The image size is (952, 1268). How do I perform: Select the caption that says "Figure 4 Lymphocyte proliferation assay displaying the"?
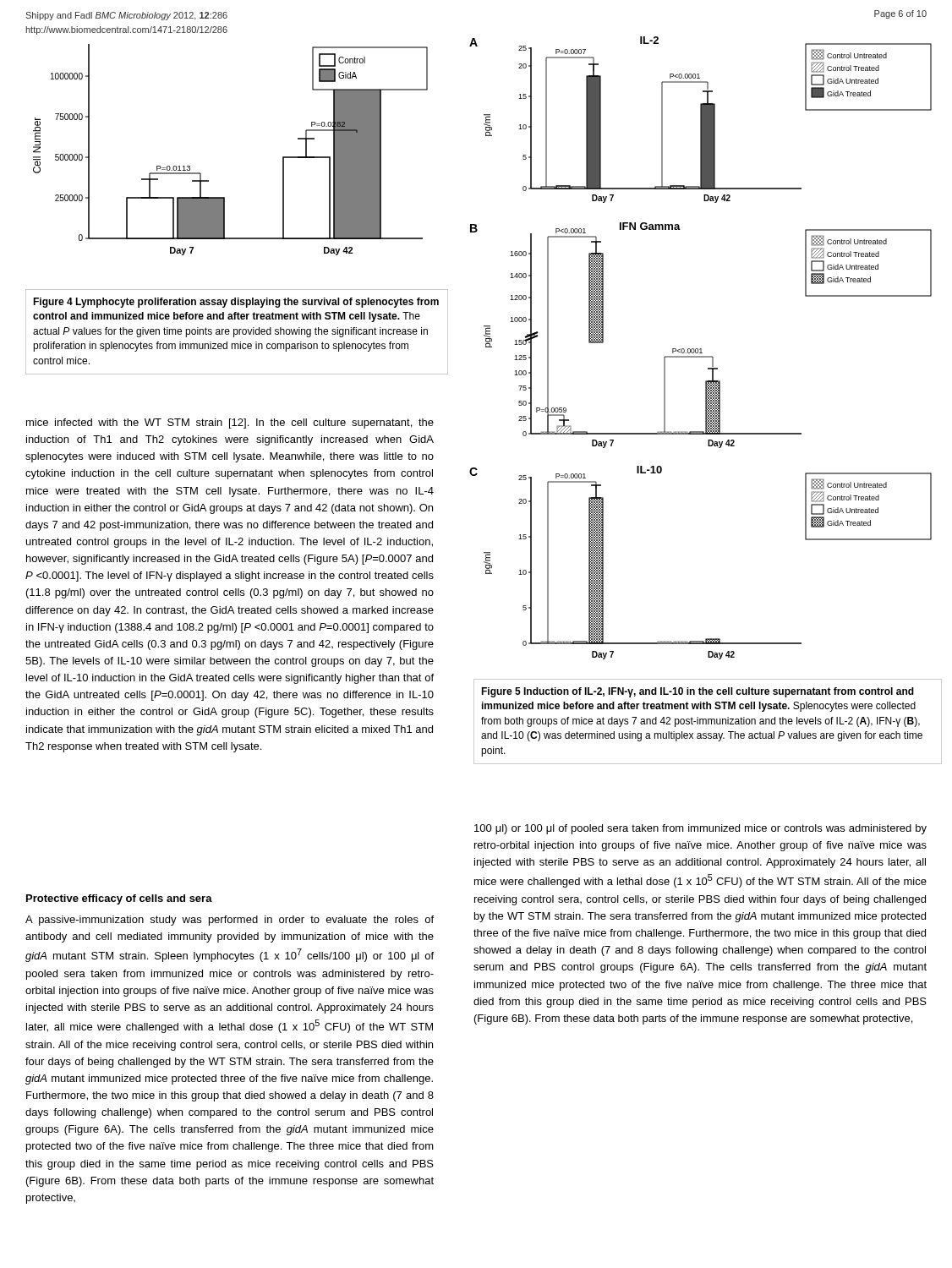[236, 331]
